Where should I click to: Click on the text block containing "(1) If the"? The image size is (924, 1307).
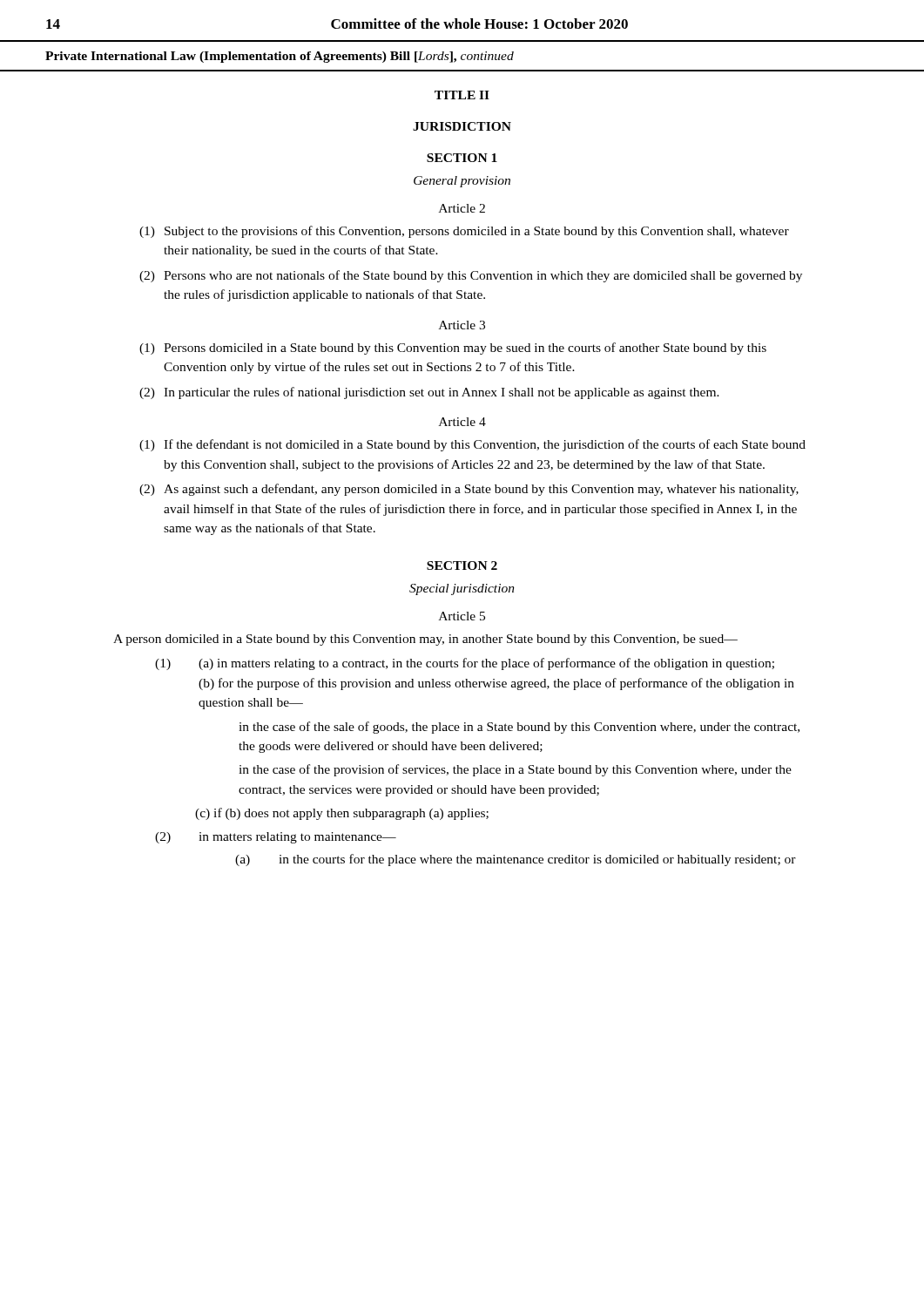pyautogui.click(x=462, y=455)
